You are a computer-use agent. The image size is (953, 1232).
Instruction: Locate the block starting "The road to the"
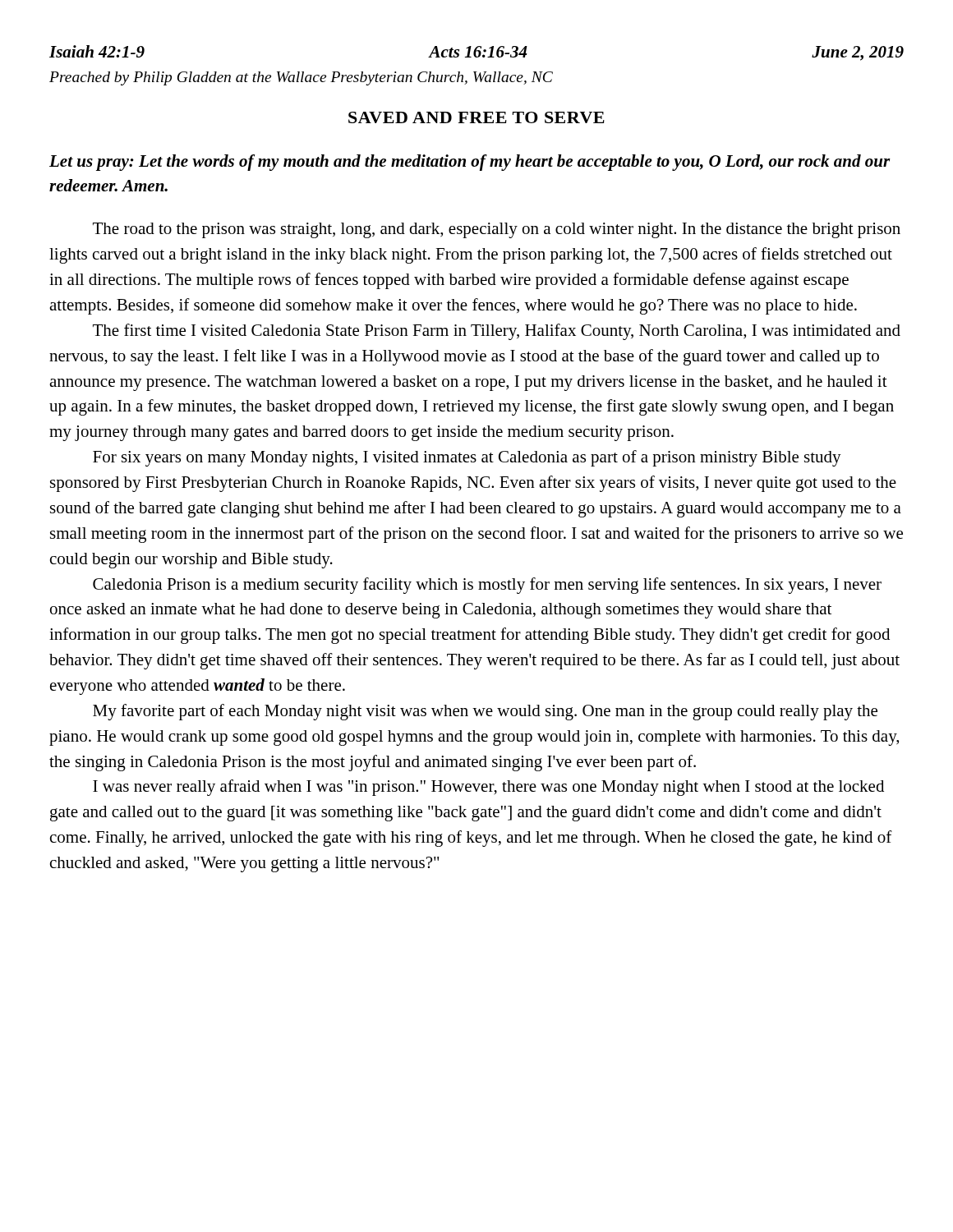pos(476,546)
